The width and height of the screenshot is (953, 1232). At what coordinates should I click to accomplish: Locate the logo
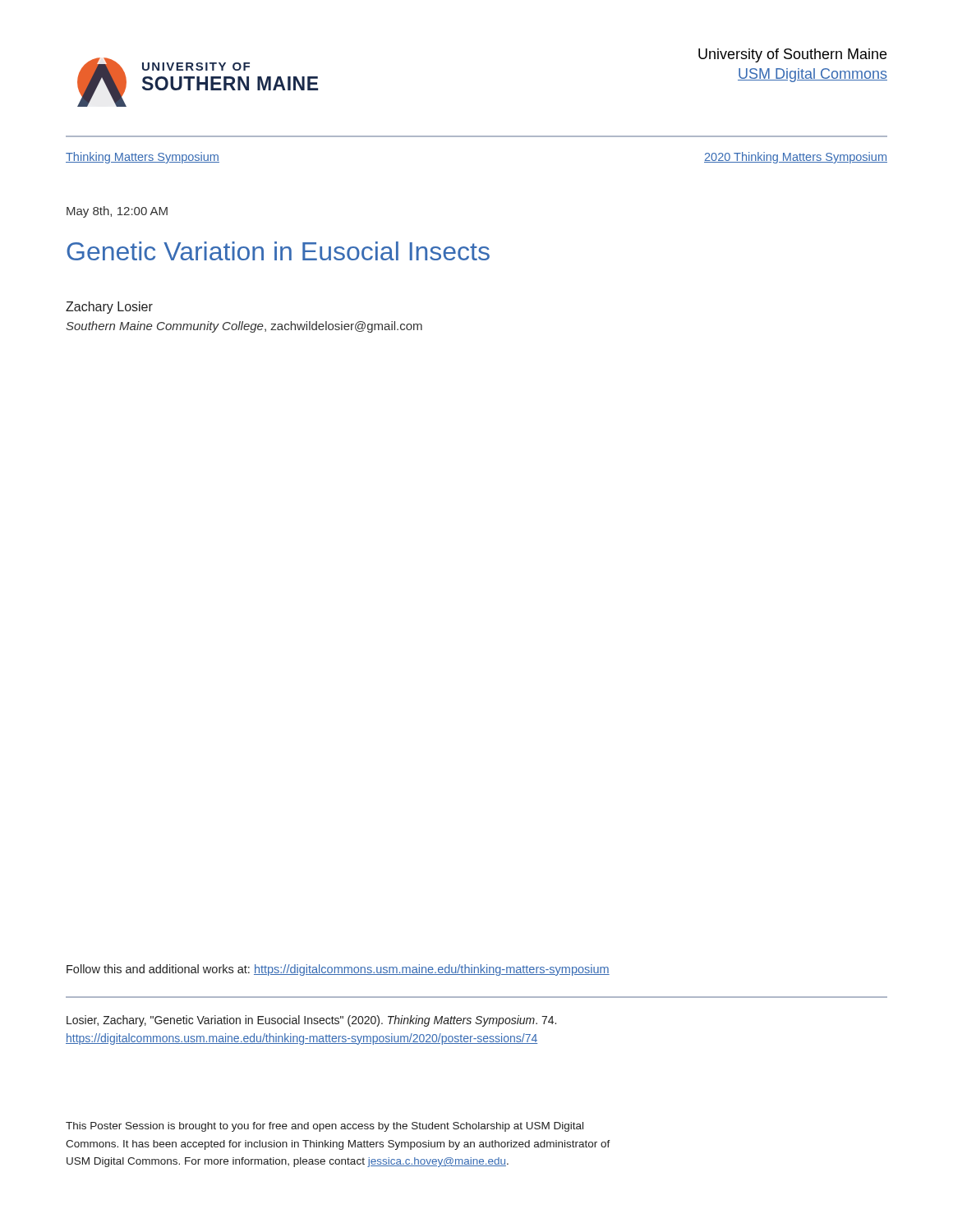[160, 81]
